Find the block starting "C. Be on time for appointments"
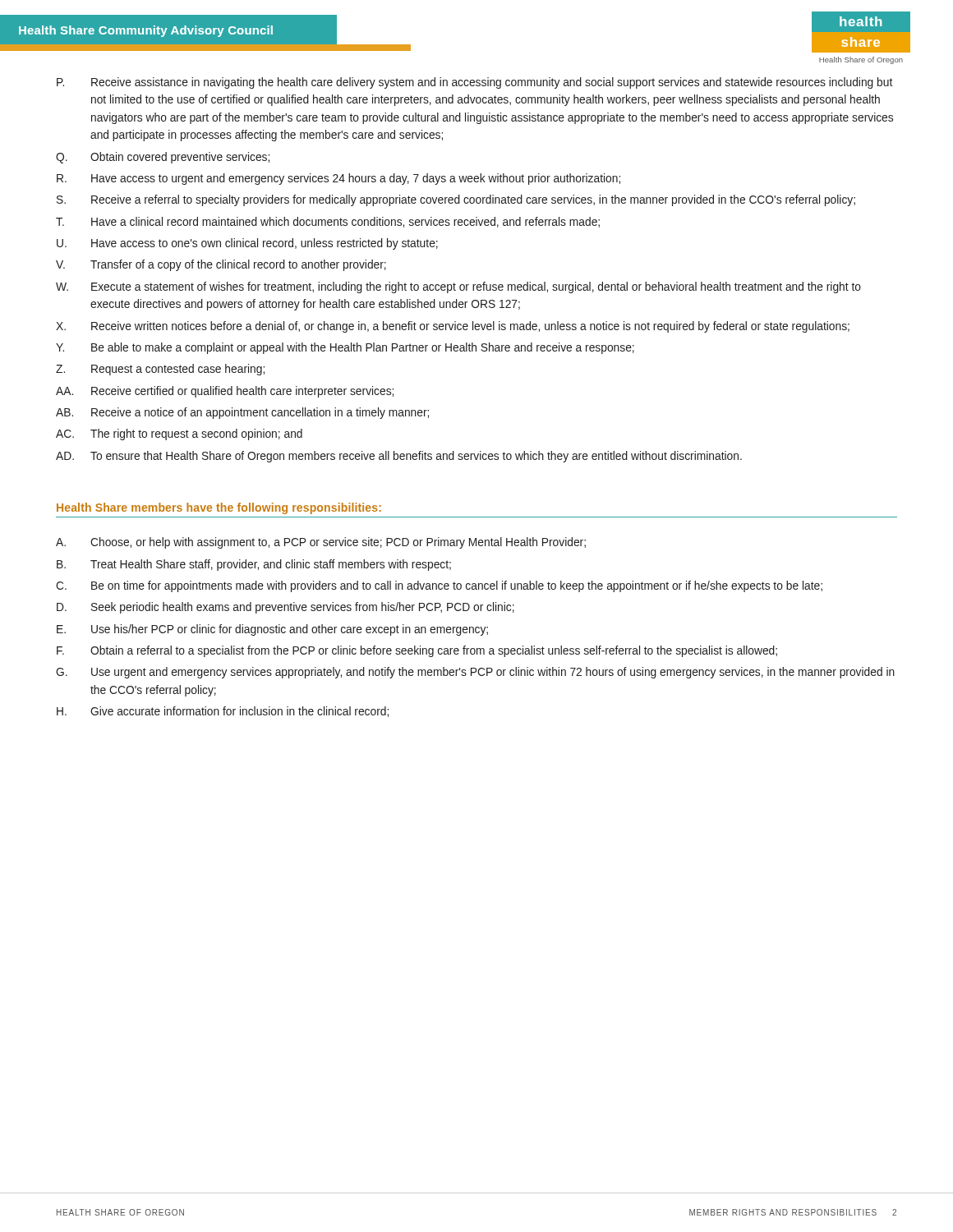This screenshot has height=1232, width=953. click(x=476, y=586)
